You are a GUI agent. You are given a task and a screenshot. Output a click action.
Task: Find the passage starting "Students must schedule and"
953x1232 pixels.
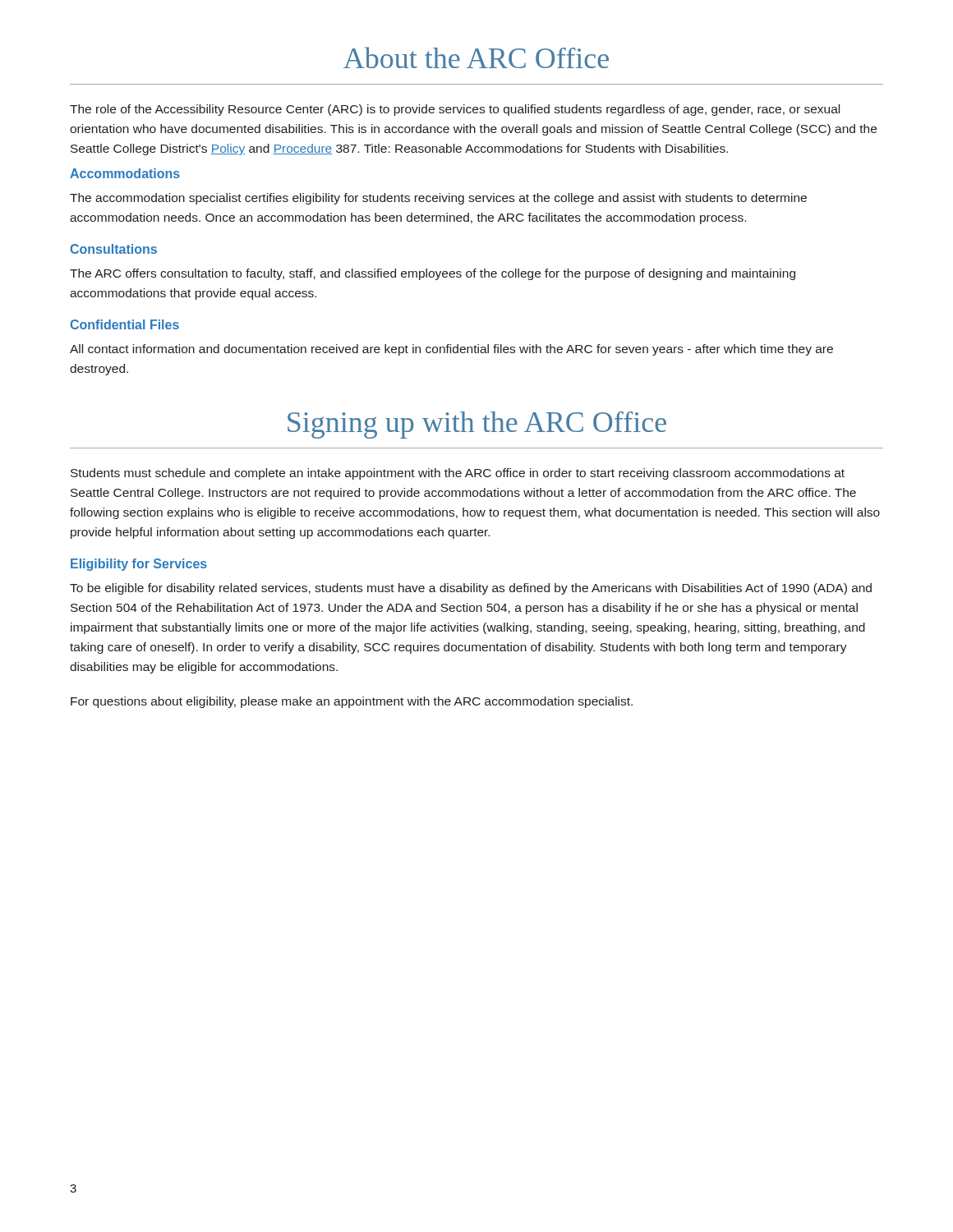[475, 502]
